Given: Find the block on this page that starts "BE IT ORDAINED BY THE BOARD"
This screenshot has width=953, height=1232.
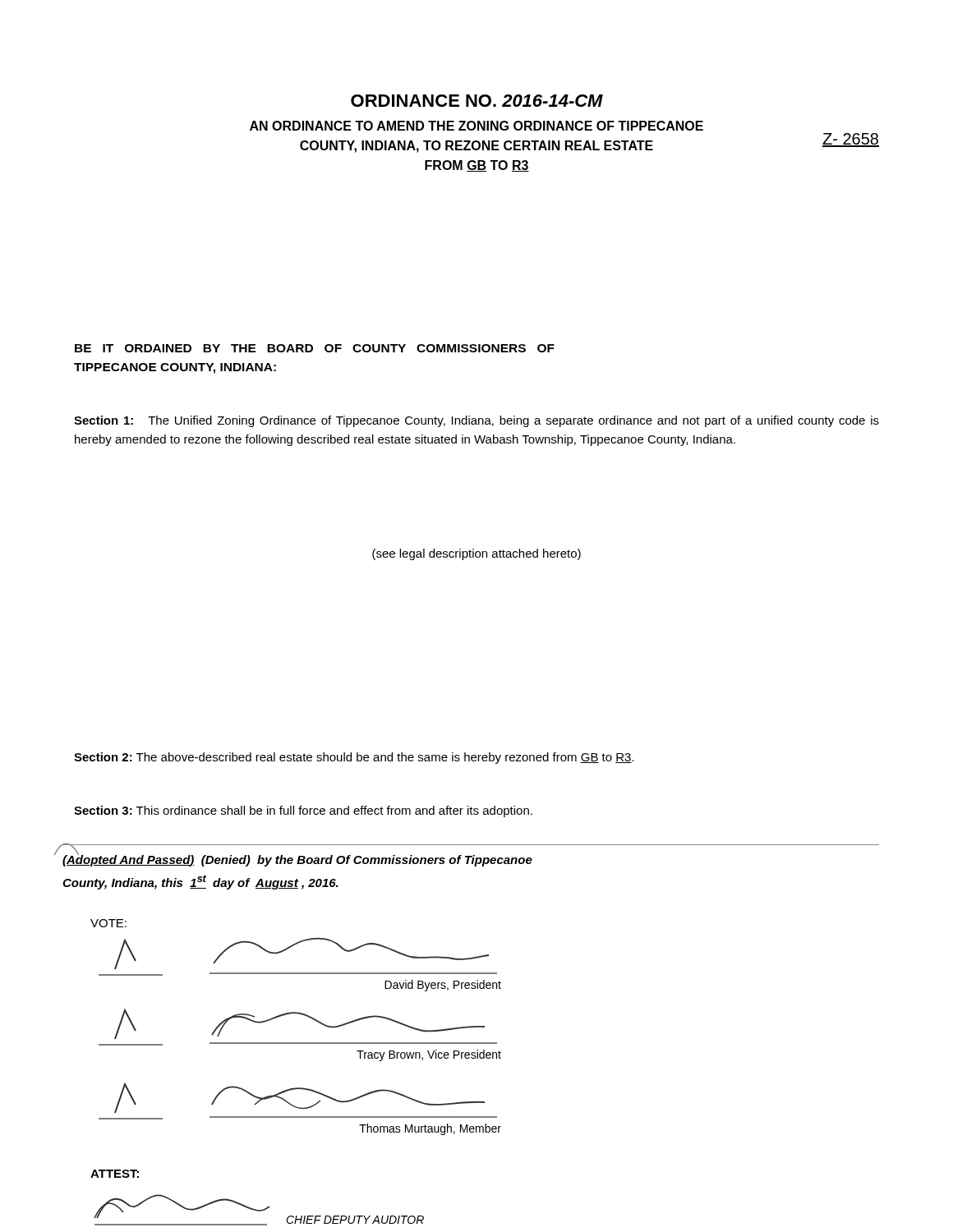Looking at the screenshot, I should (314, 357).
